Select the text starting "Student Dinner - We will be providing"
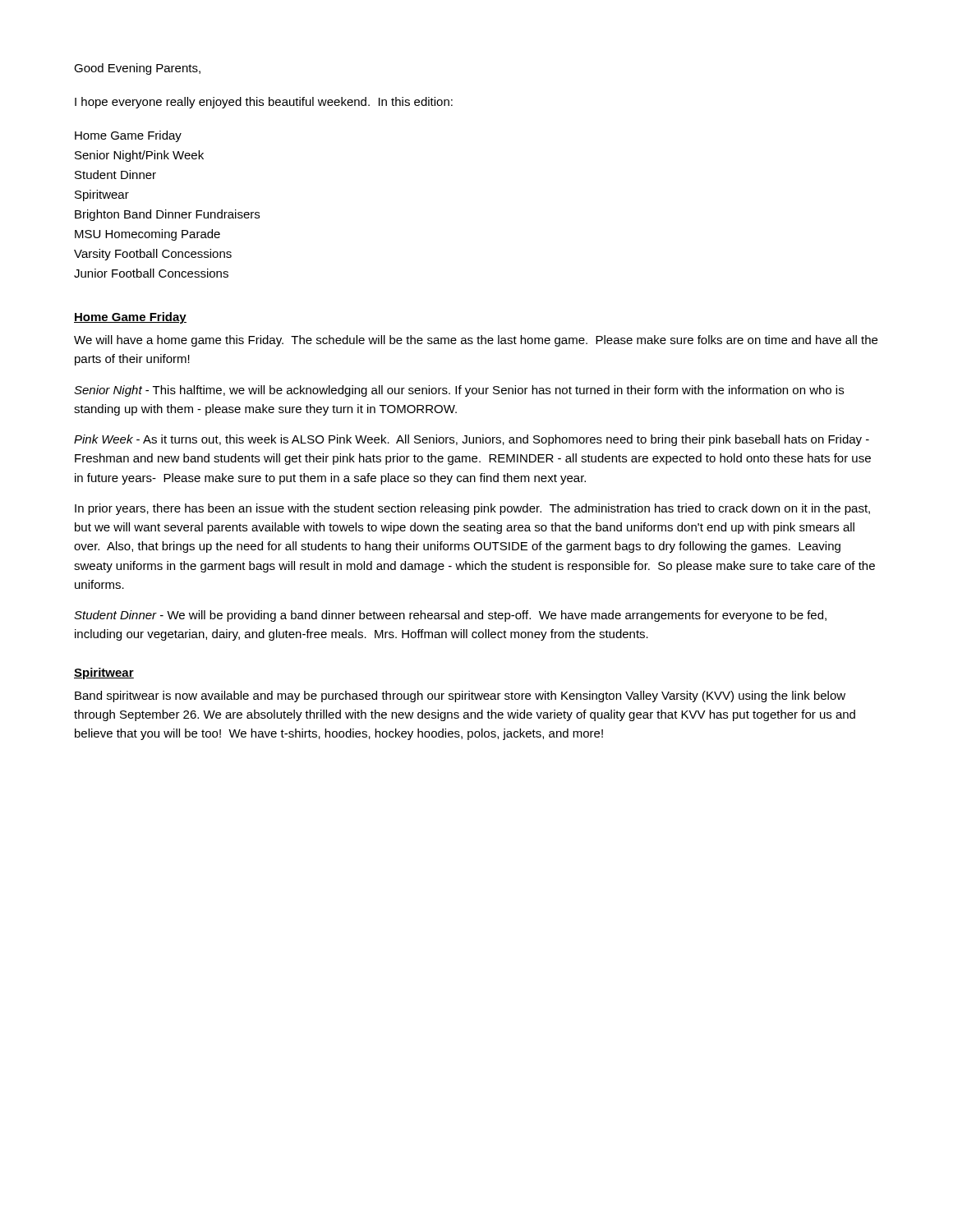 451,624
